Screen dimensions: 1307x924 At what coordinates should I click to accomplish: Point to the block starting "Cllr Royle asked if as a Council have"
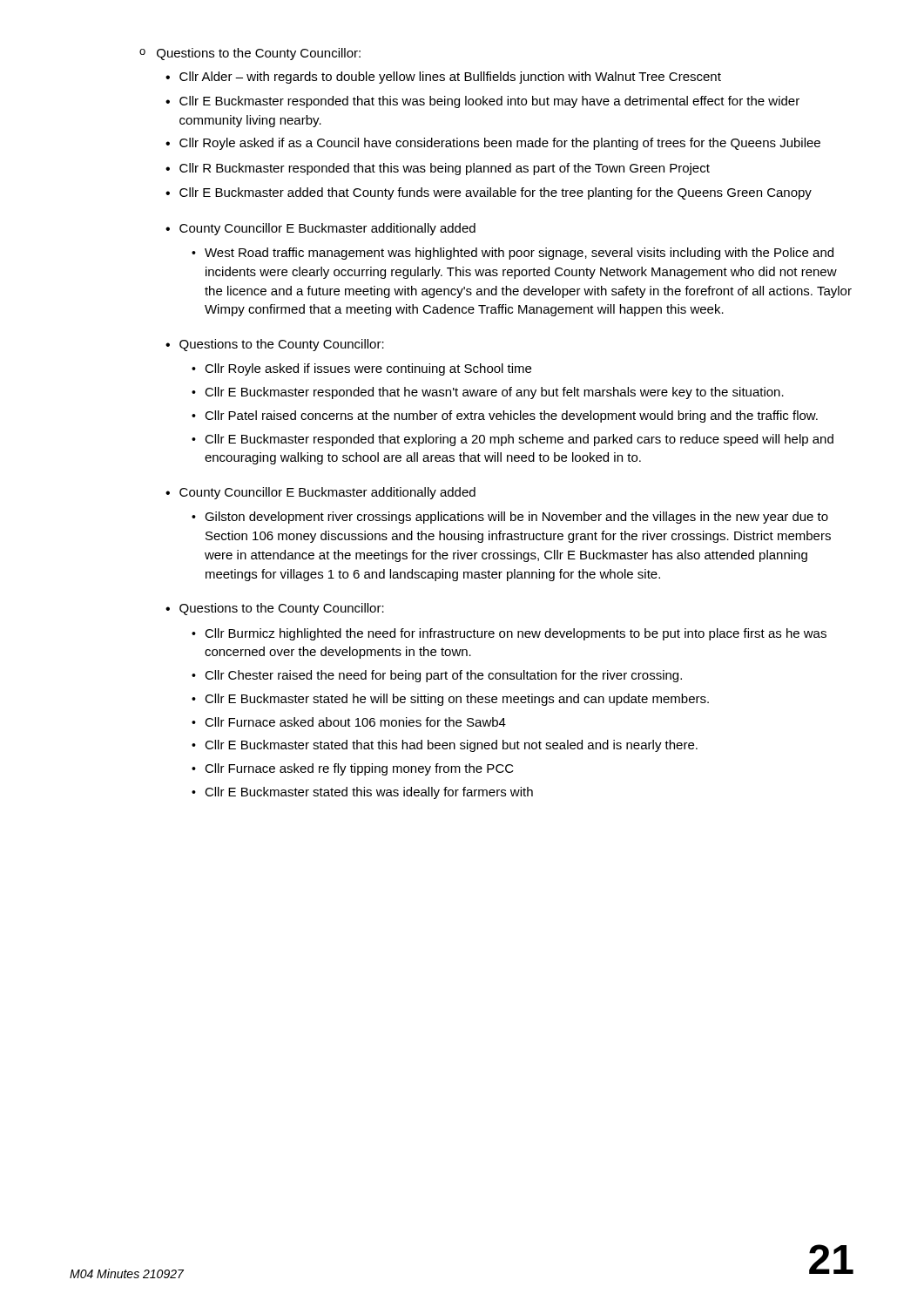coord(510,144)
